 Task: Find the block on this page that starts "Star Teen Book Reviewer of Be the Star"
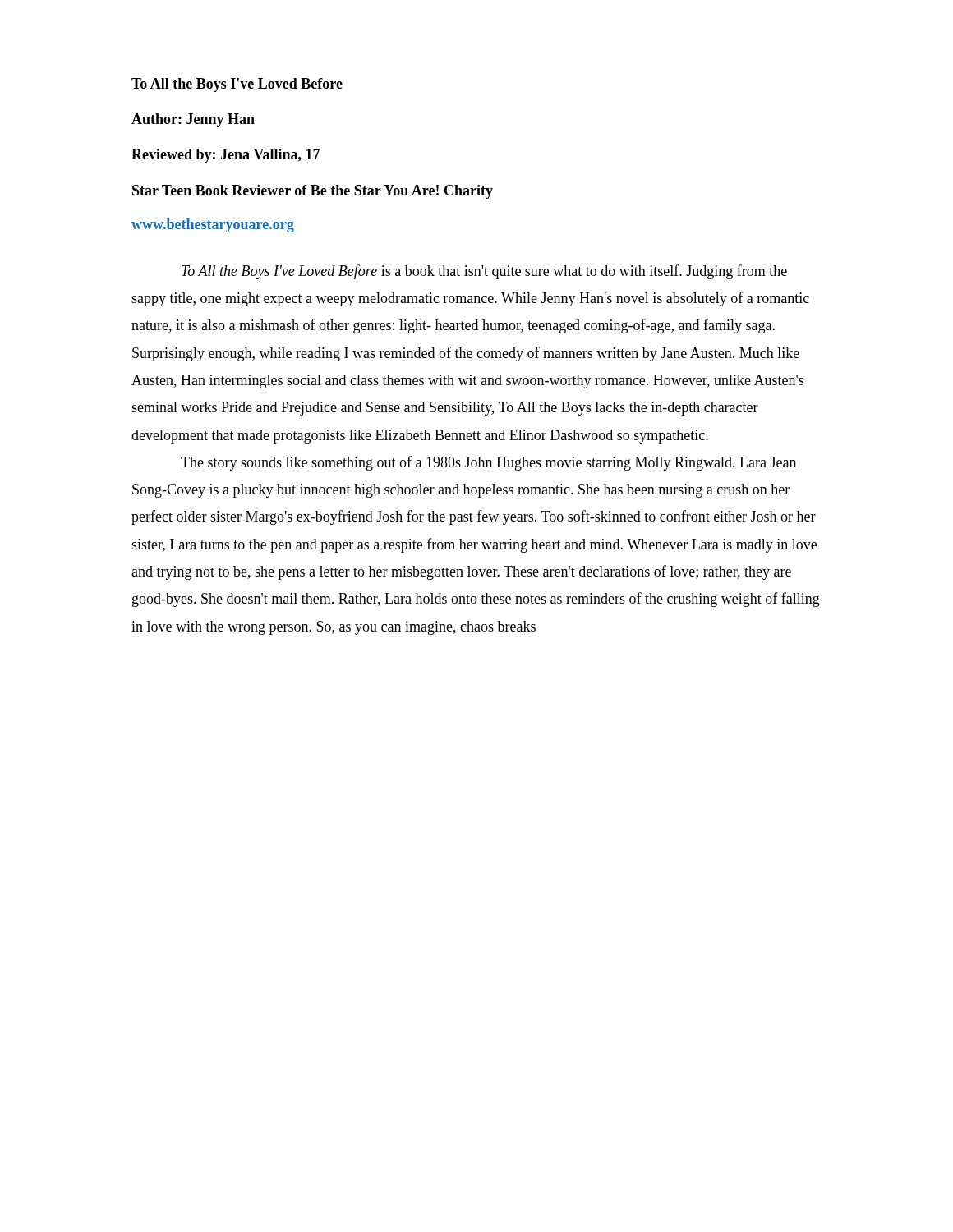click(x=312, y=190)
